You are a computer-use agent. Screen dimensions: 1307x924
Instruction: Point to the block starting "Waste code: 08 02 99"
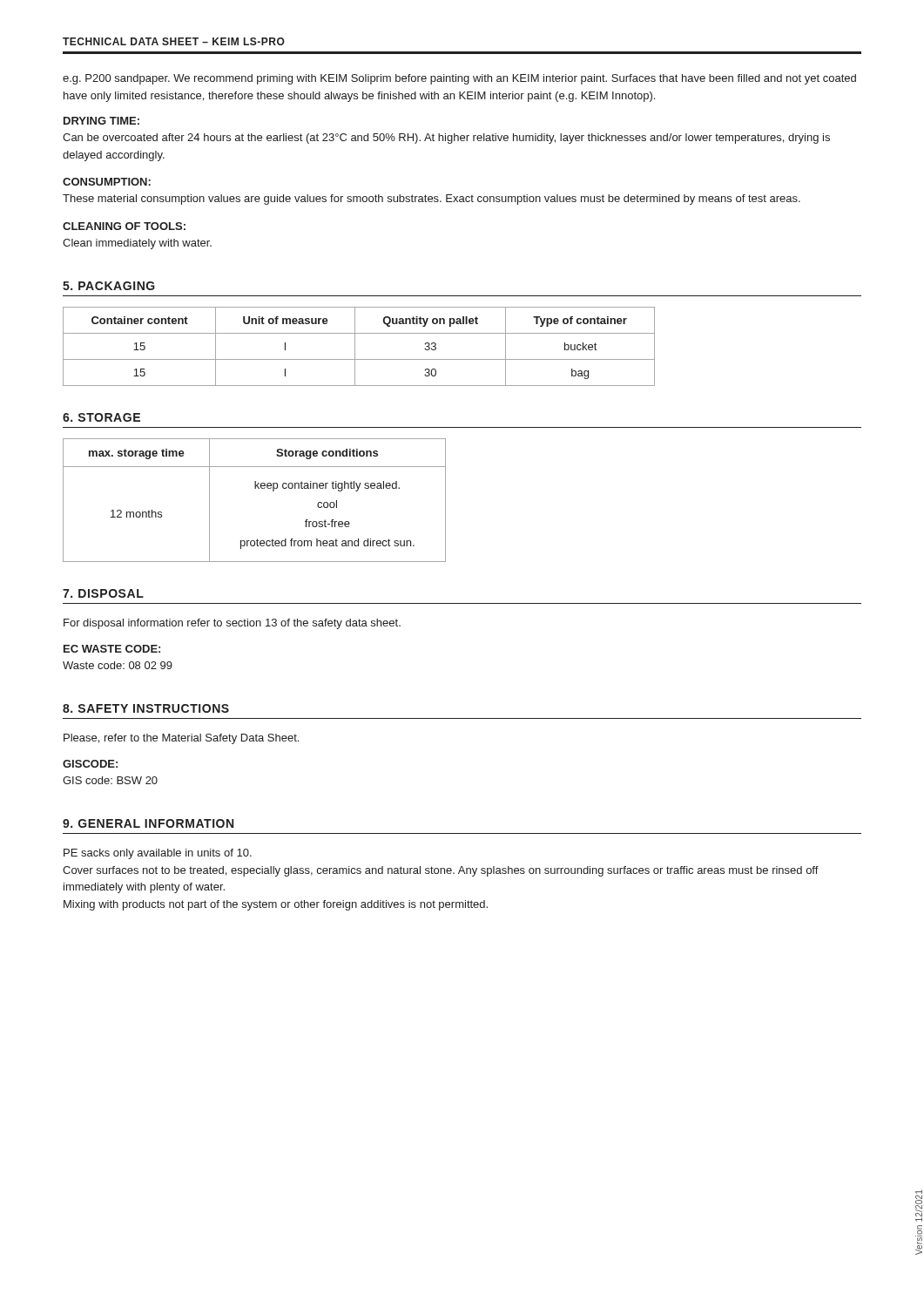(x=118, y=665)
